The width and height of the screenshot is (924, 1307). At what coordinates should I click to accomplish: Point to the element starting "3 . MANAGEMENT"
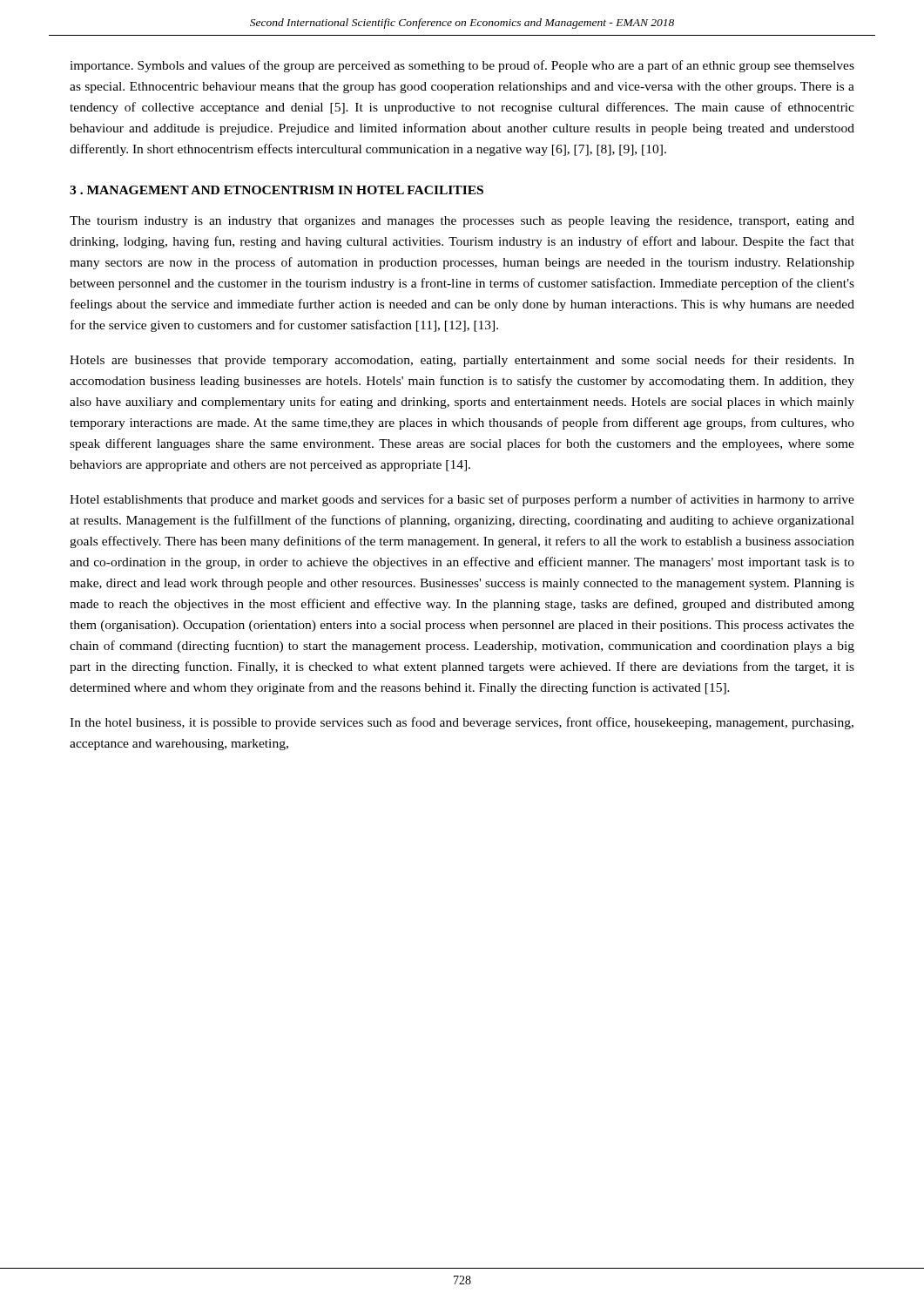[277, 190]
